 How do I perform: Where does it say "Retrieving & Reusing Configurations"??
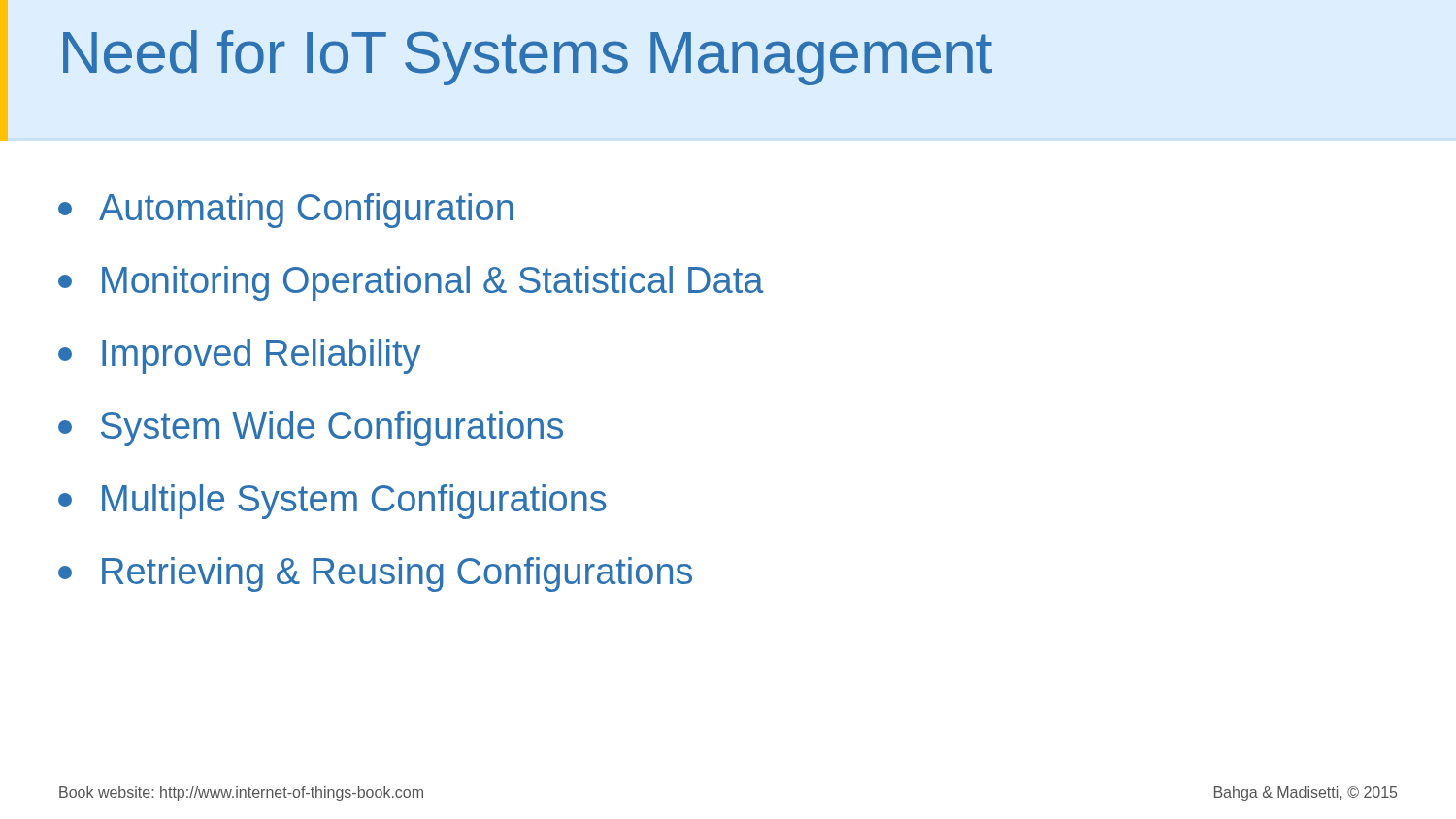376,572
